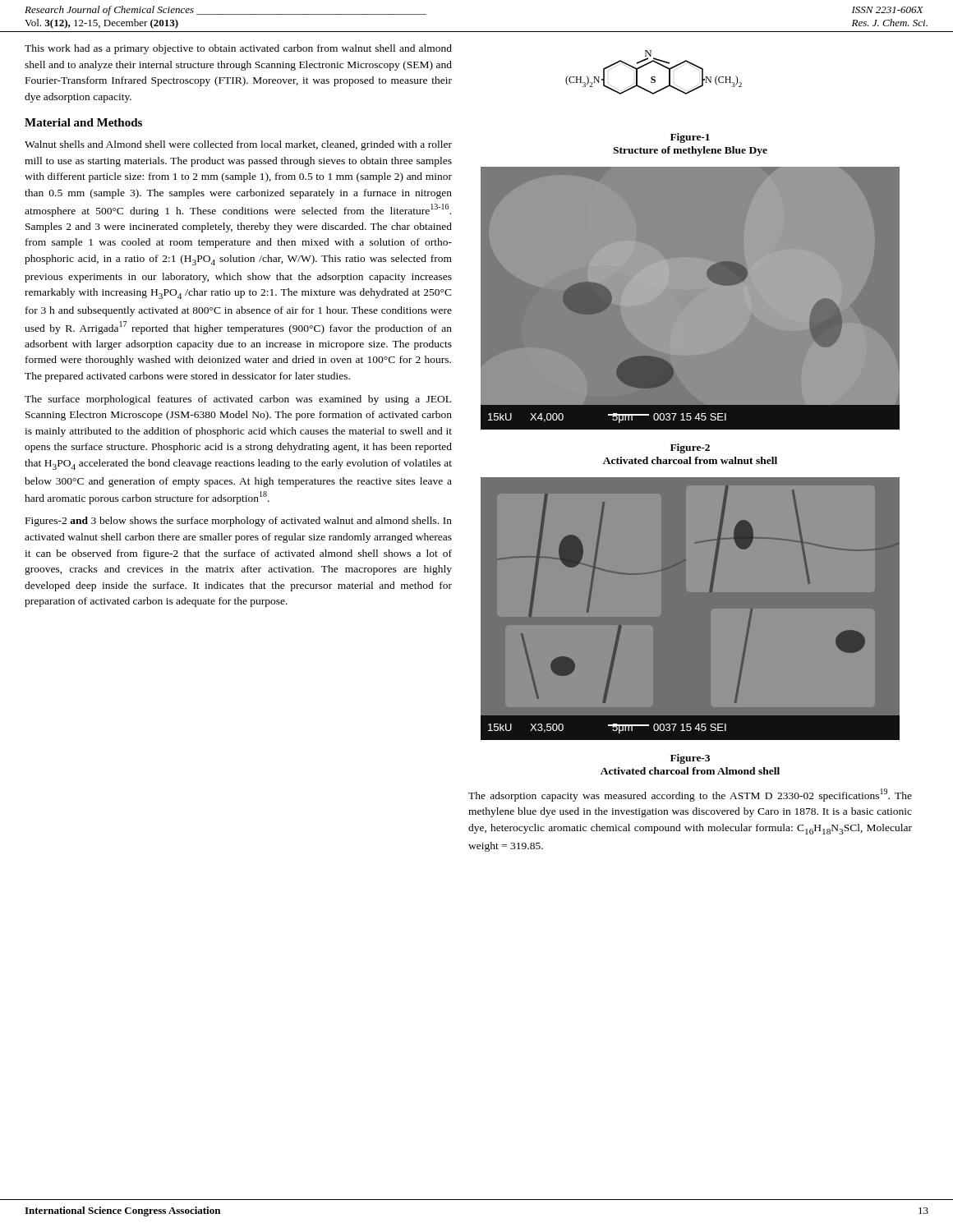This screenshot has height=1232, width=953.
Task: Find the caption containing "Figure-1Structure of methylene Blue"
Action: click(690, 143)
